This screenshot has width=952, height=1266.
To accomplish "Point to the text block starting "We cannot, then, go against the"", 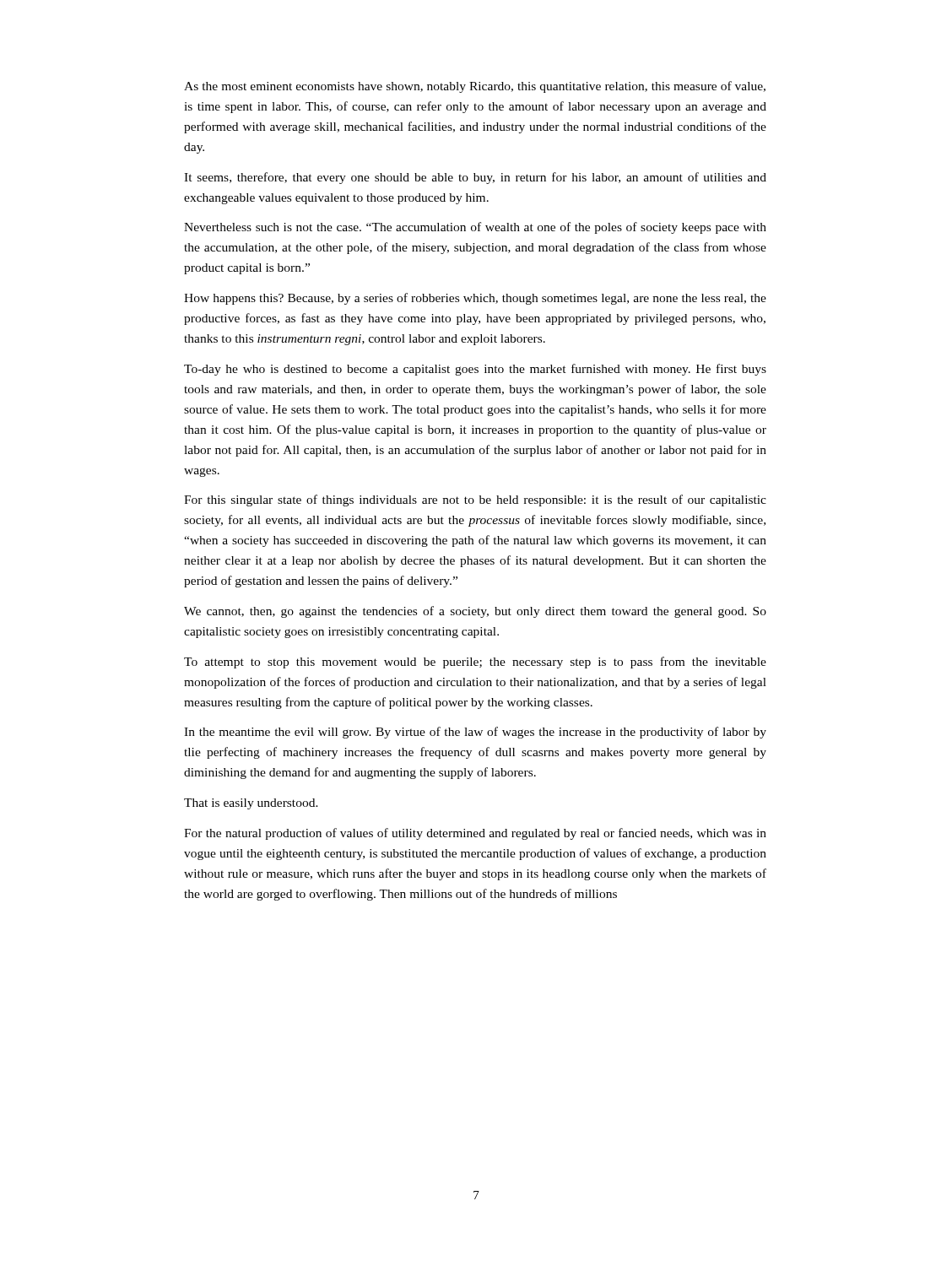I will click(x=475, y=621).
